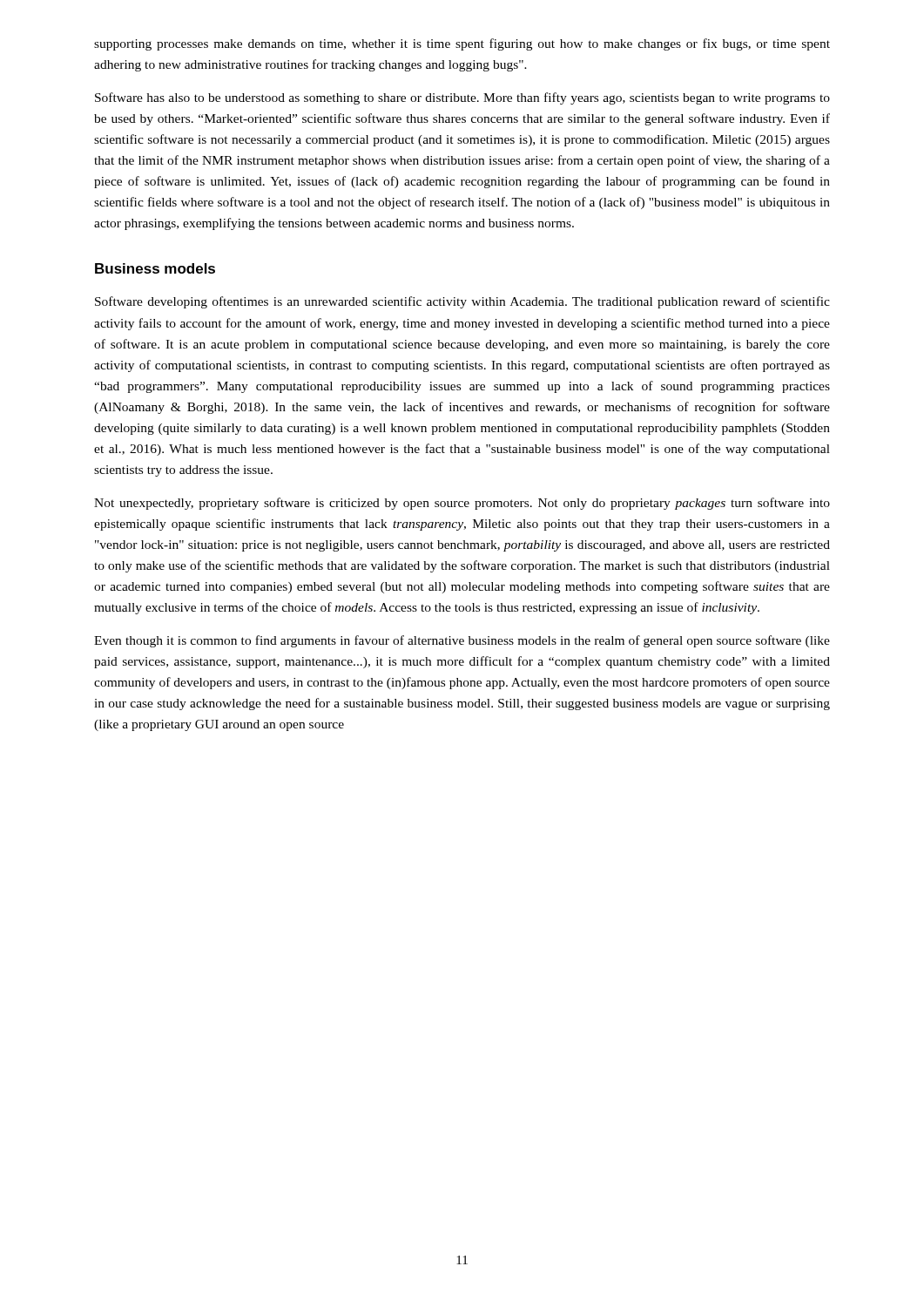Image resolution: width=924 pixels, height=1307 pixels.
Task: Click on the text block with the text "Even though it is common to"
Action: tap(462, 682)
